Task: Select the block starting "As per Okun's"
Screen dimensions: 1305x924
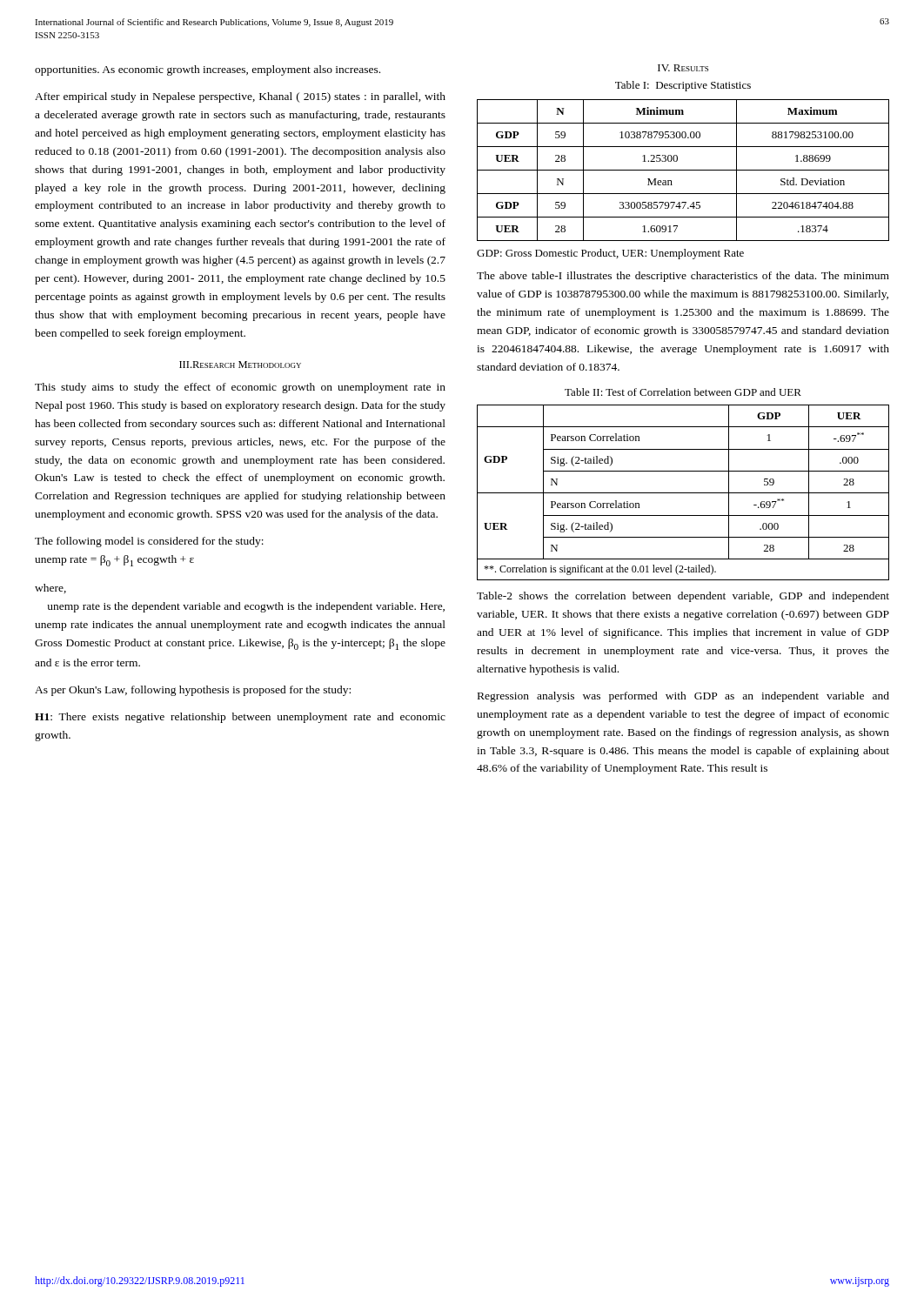Action: [x=240, y=690]
